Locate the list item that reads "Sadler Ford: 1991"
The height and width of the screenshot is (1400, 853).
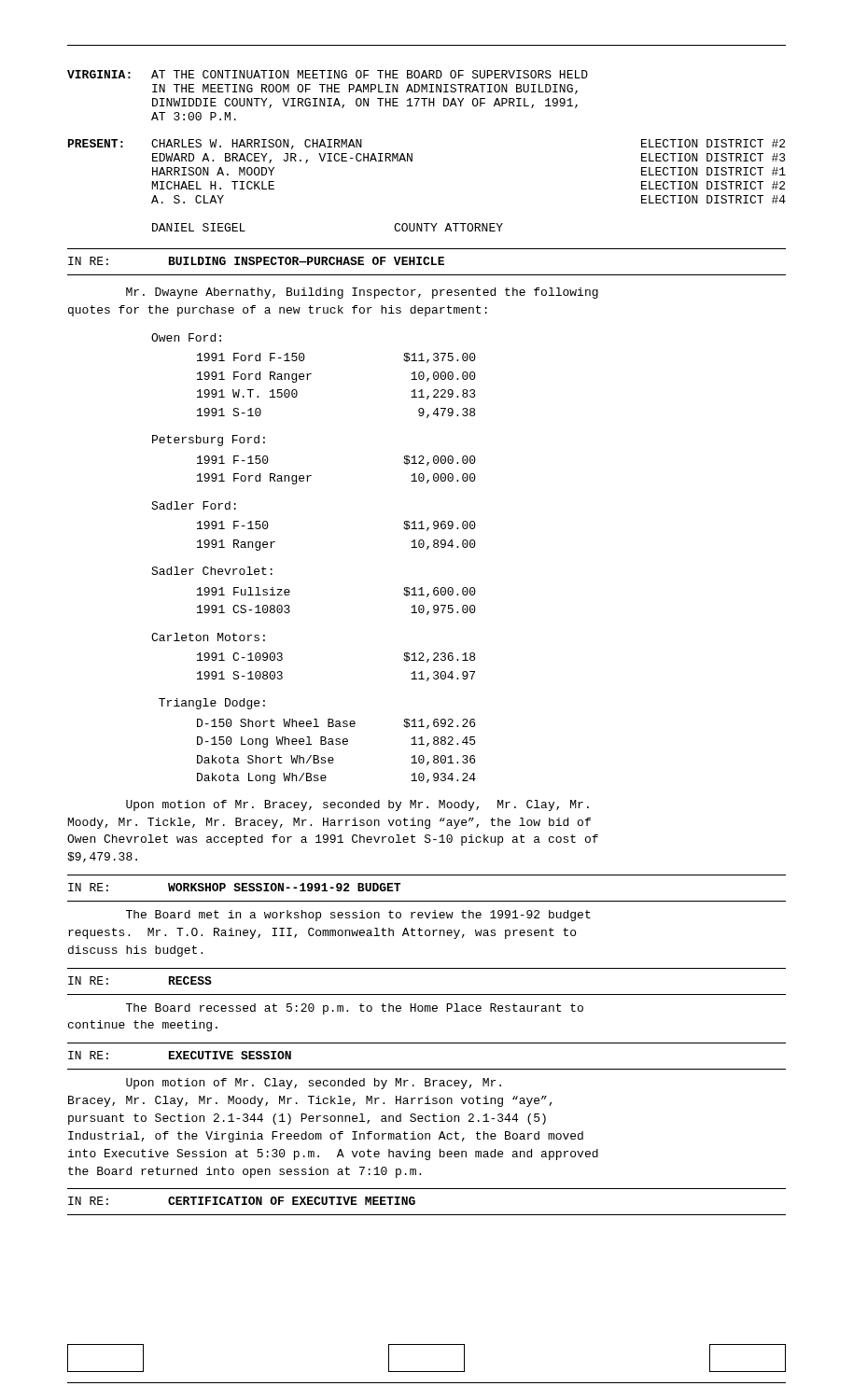tap(468, 525)
